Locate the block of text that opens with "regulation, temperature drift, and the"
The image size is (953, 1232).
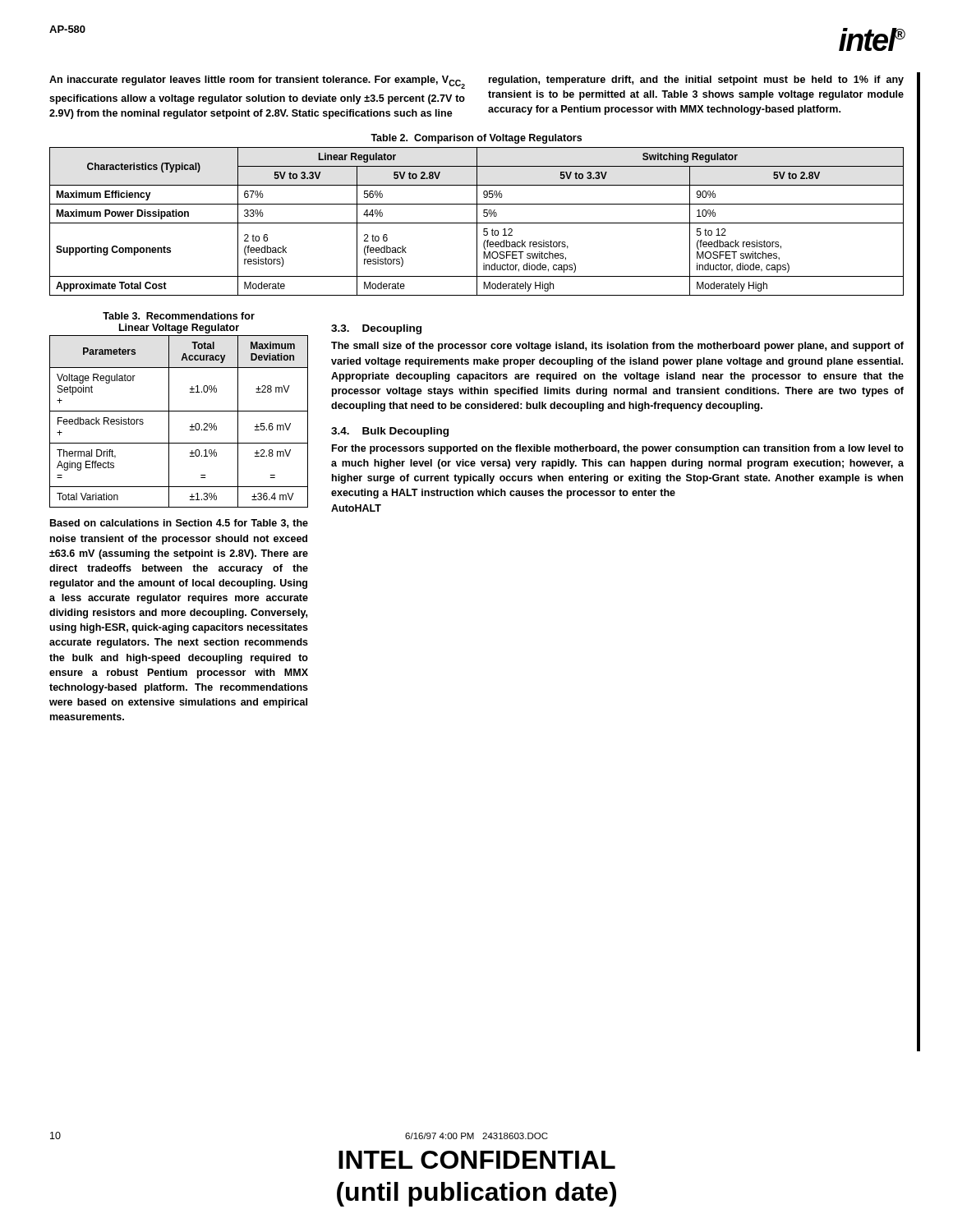click(x=696, y=95)
